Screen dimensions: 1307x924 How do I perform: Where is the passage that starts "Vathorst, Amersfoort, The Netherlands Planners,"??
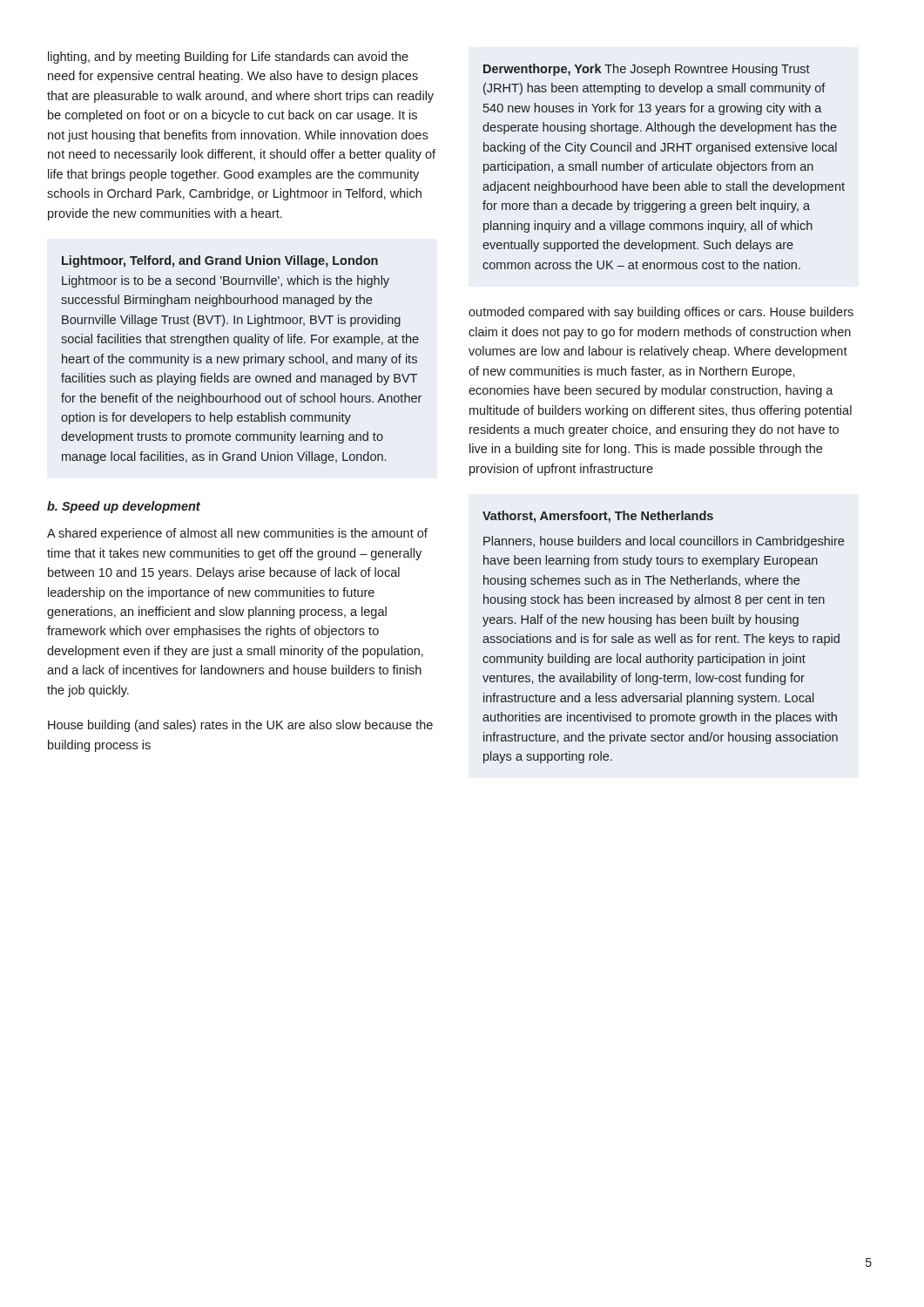coord(664,636)
